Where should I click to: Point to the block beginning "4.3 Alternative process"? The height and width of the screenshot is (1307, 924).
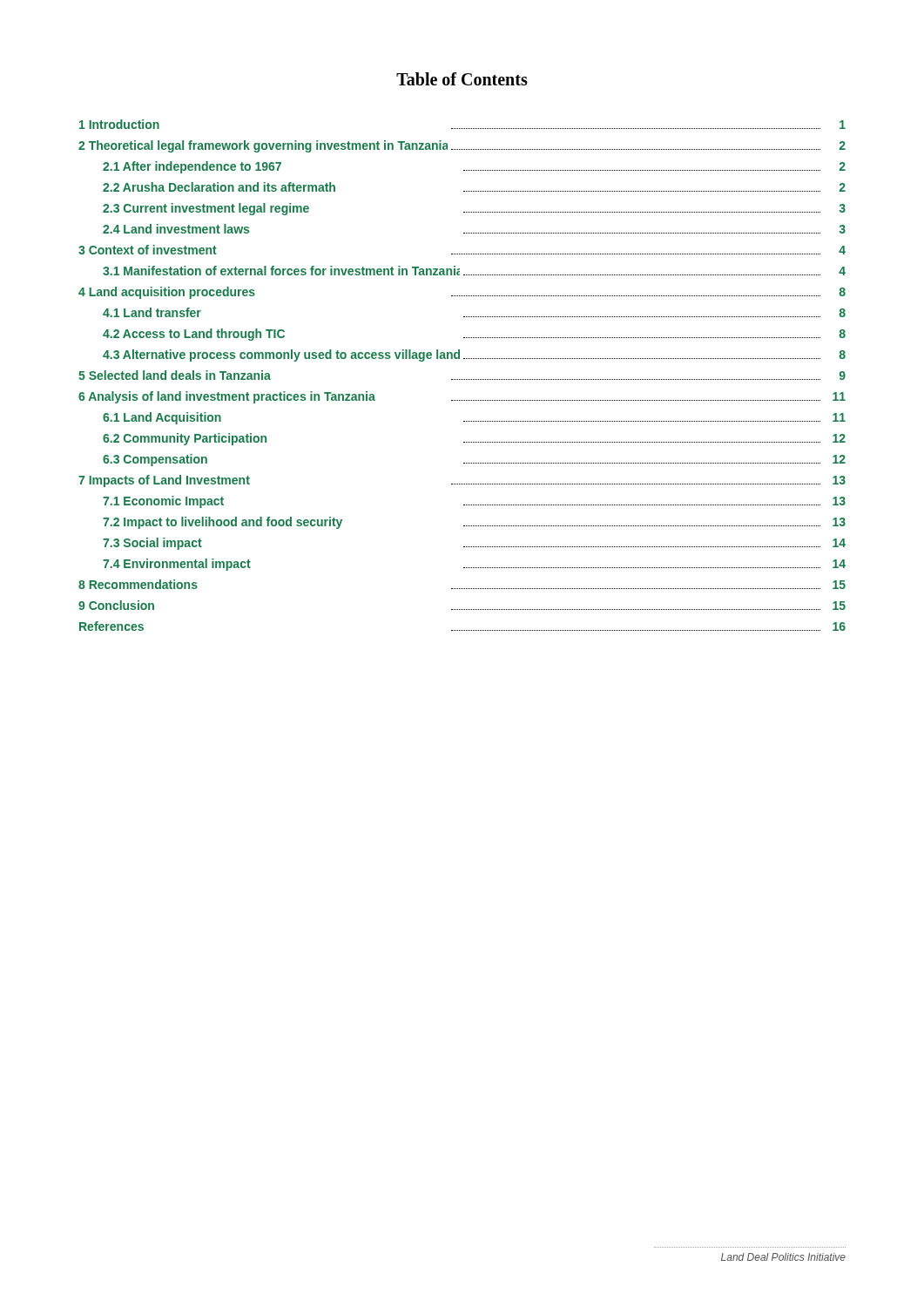[x=462, y=355]
